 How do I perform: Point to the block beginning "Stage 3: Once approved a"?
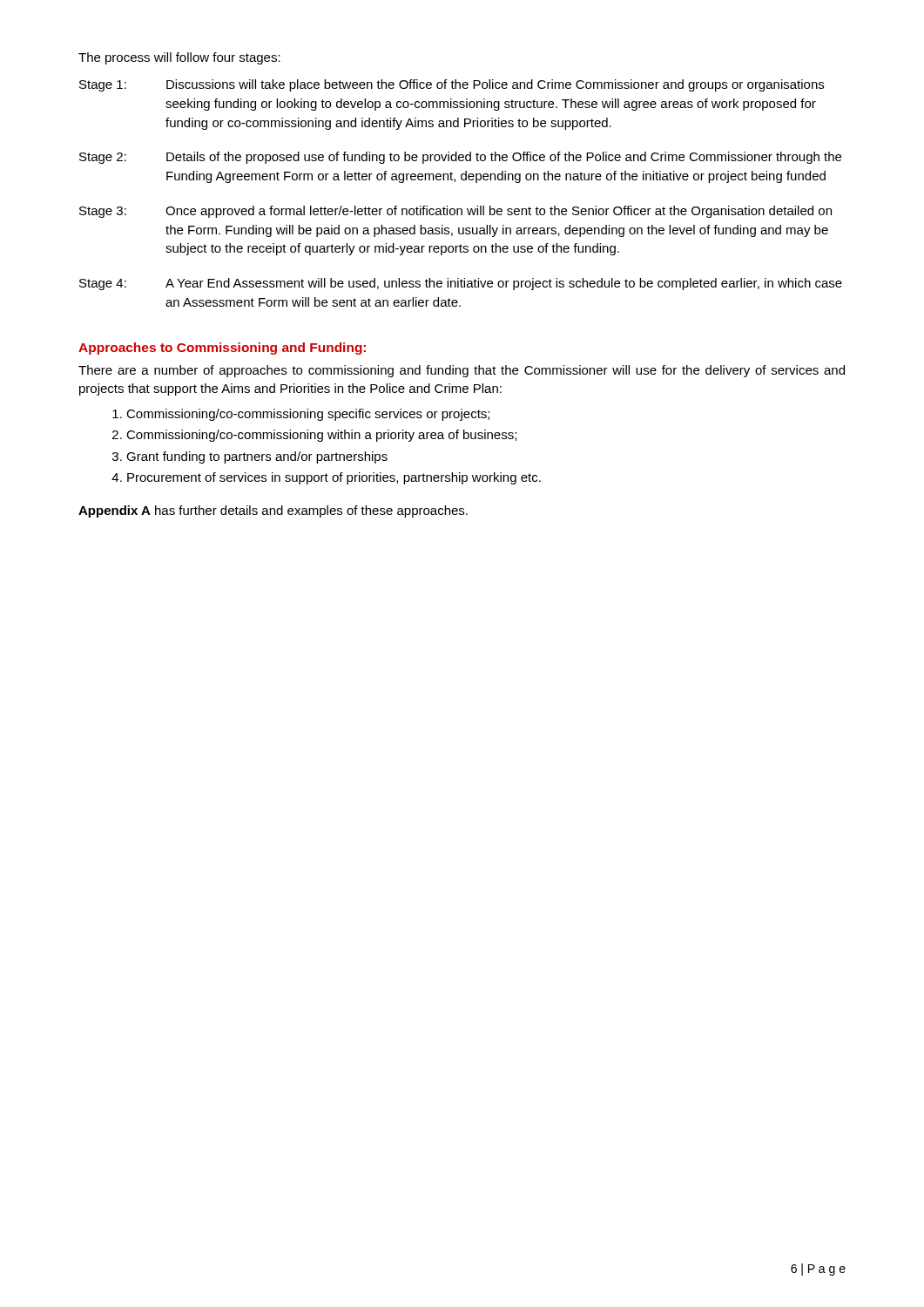pyautogui.click(x=462, y=229)
